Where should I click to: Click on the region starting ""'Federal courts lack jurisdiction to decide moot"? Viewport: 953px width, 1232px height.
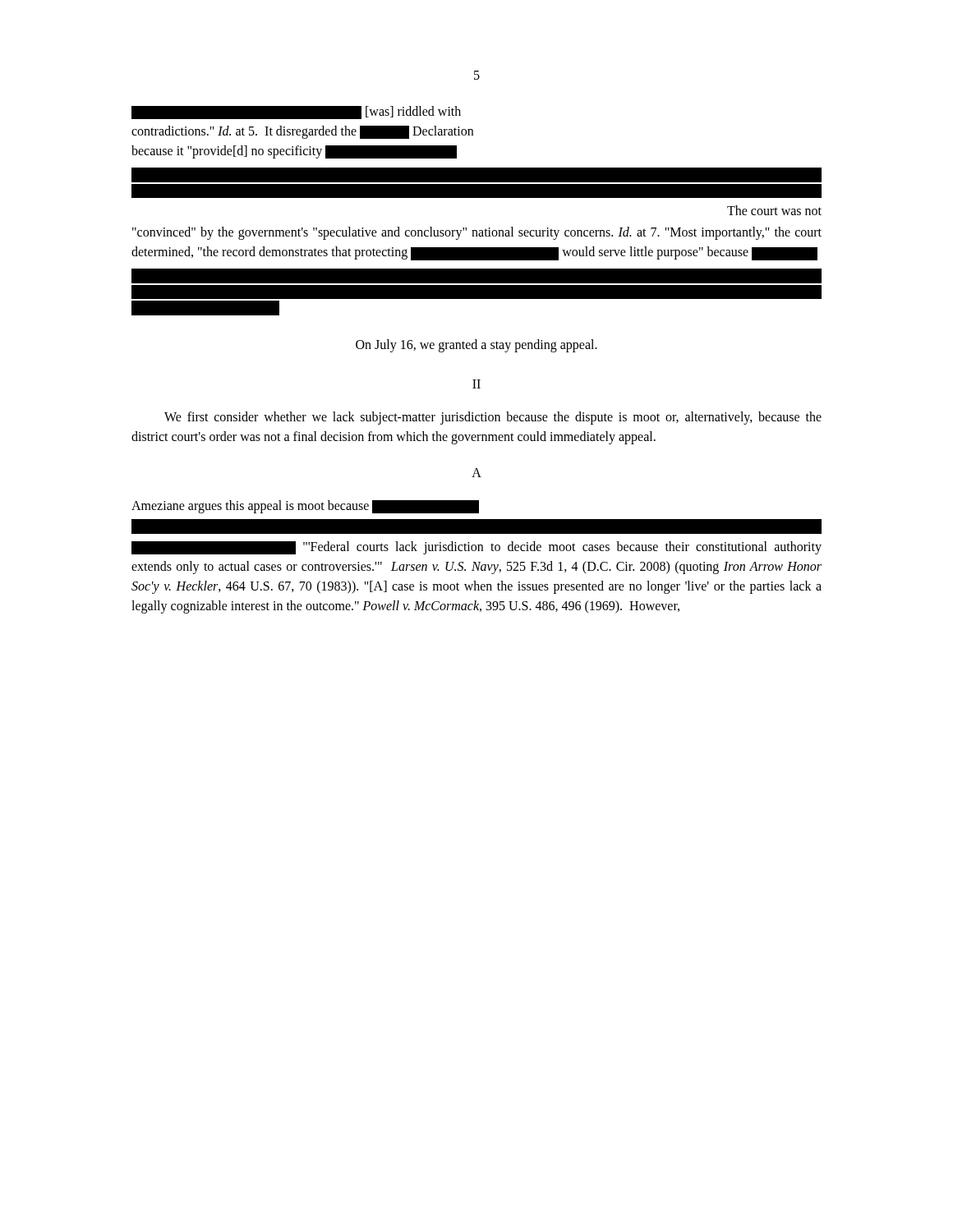(476, 576)
